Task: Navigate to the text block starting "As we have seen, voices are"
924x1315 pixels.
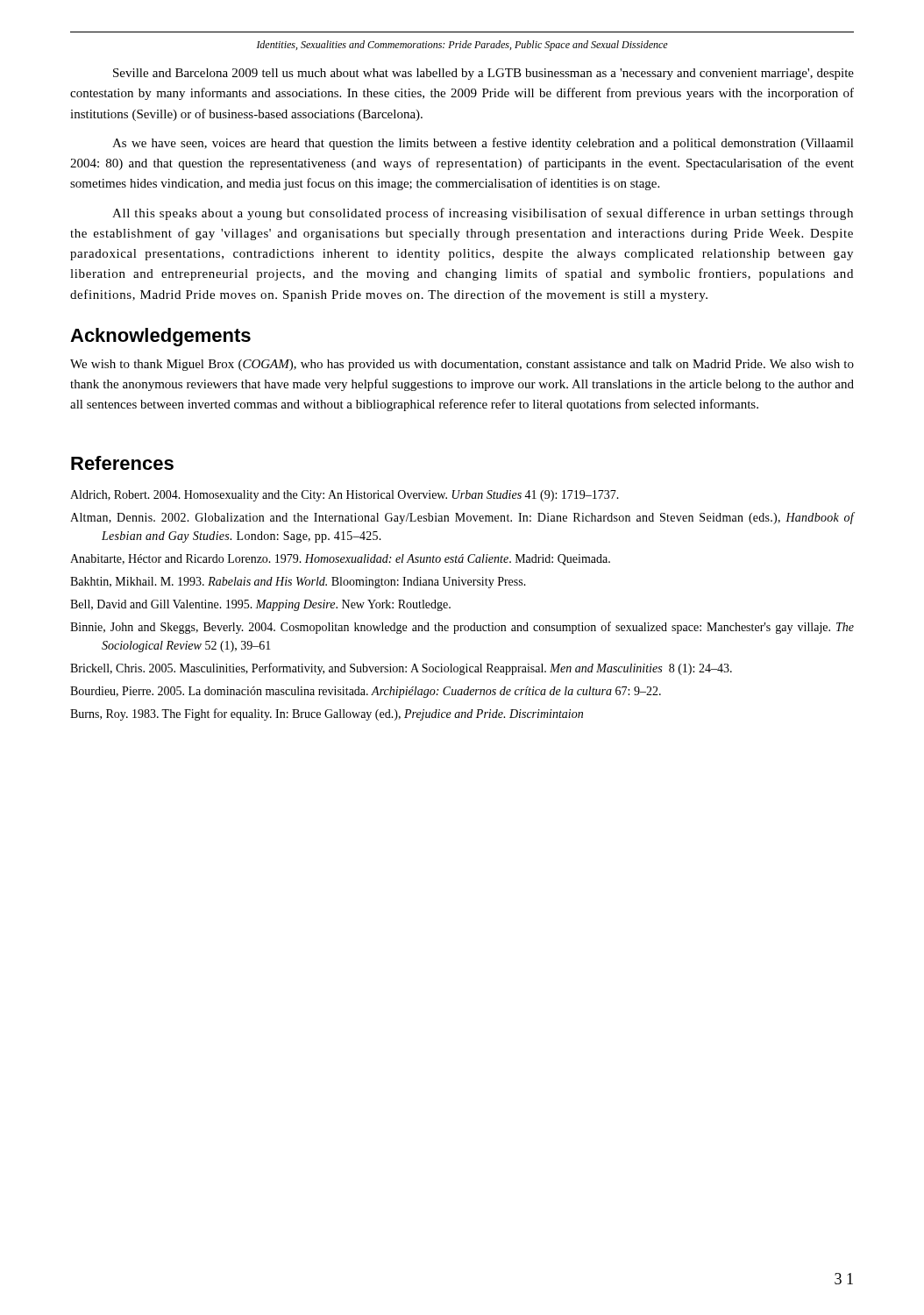Action: pyautogui.click(x=462, y=164)
